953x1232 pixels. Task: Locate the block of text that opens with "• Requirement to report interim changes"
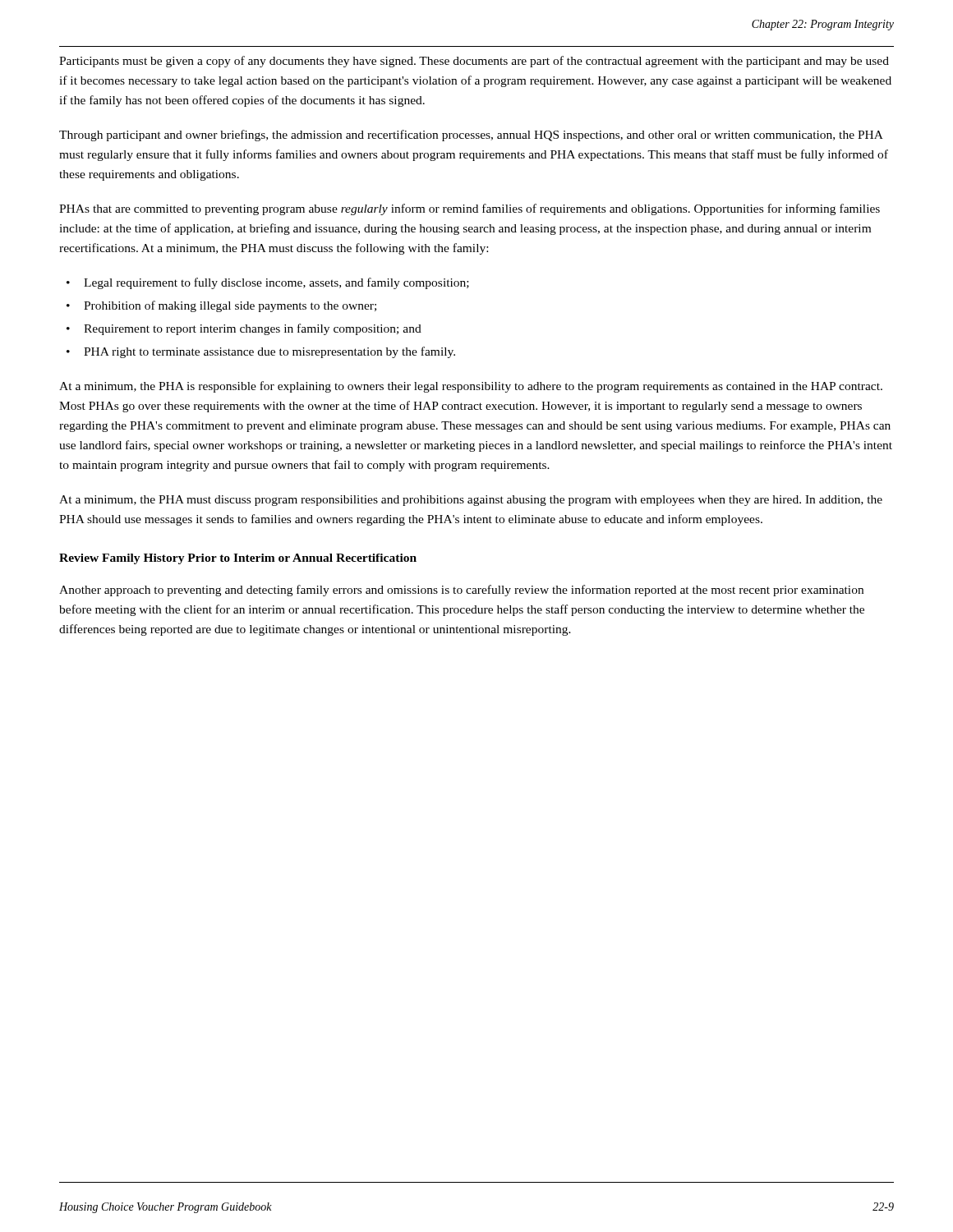click(240, 329)
